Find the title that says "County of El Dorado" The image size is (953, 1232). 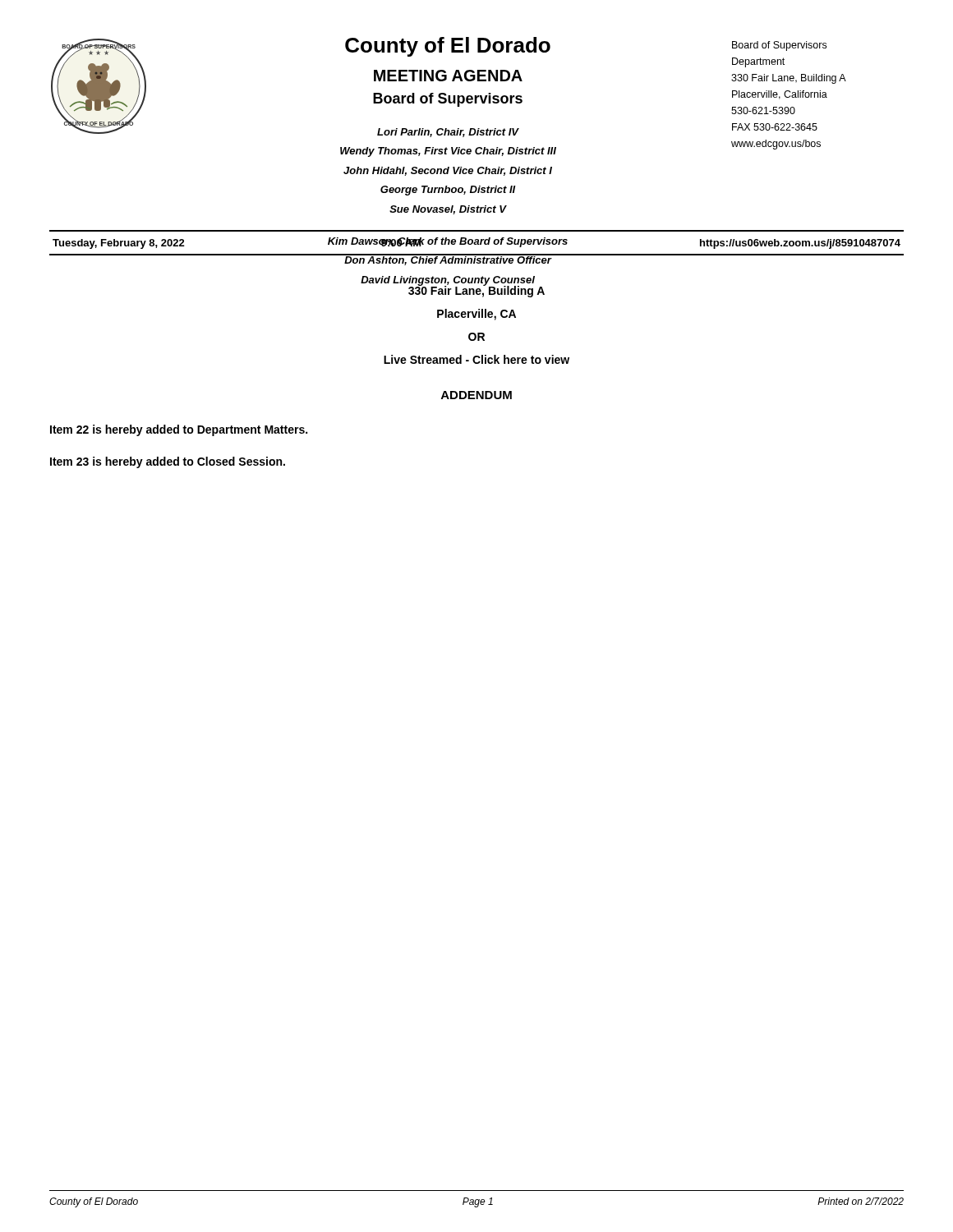pyautogui.click(x=448, y=45)
